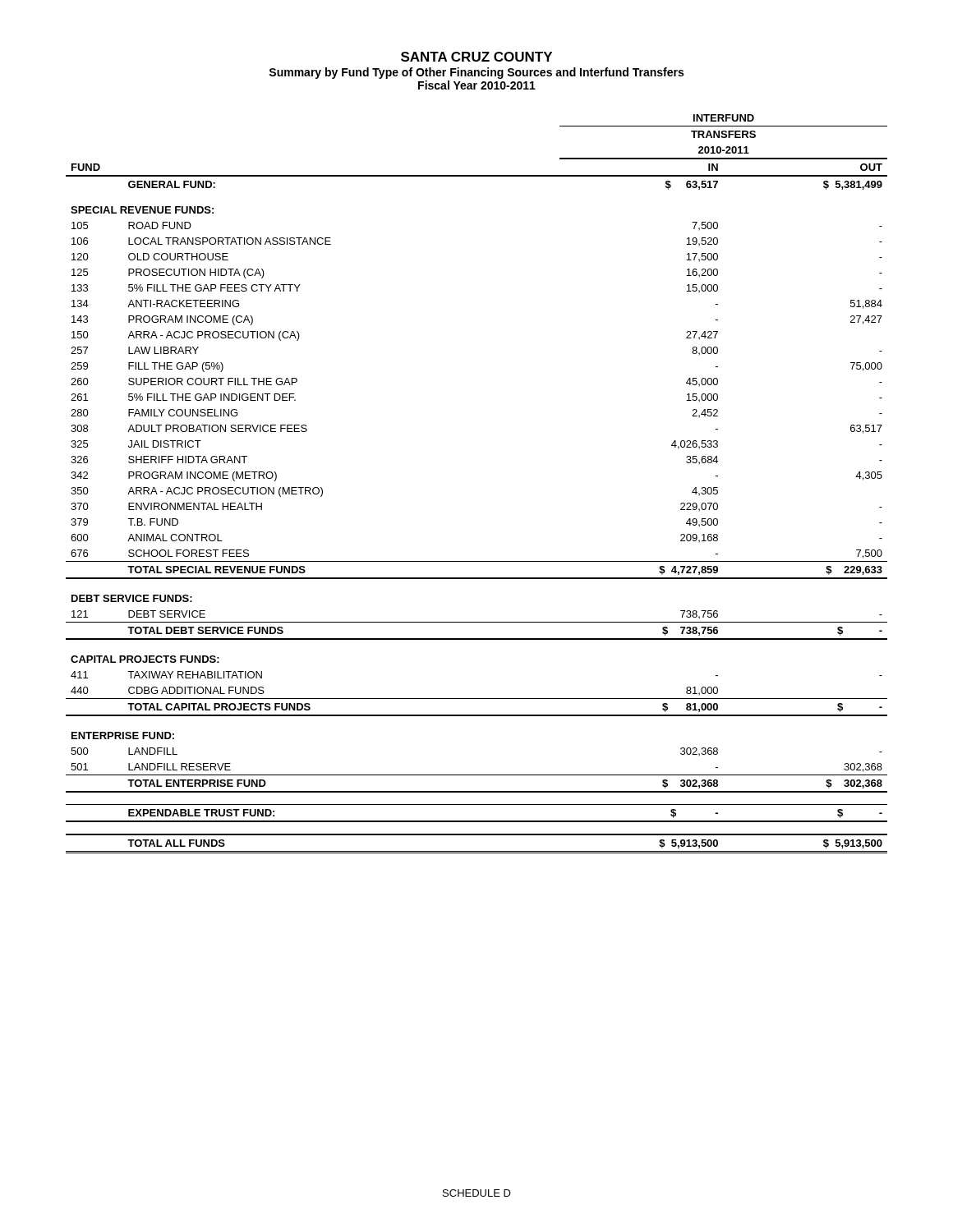Navigate to the text starting "SANTA CRUZ COUNTY Summary by Fund Type of"
The height and width of the screenshot is (1232, 953).
476,71
